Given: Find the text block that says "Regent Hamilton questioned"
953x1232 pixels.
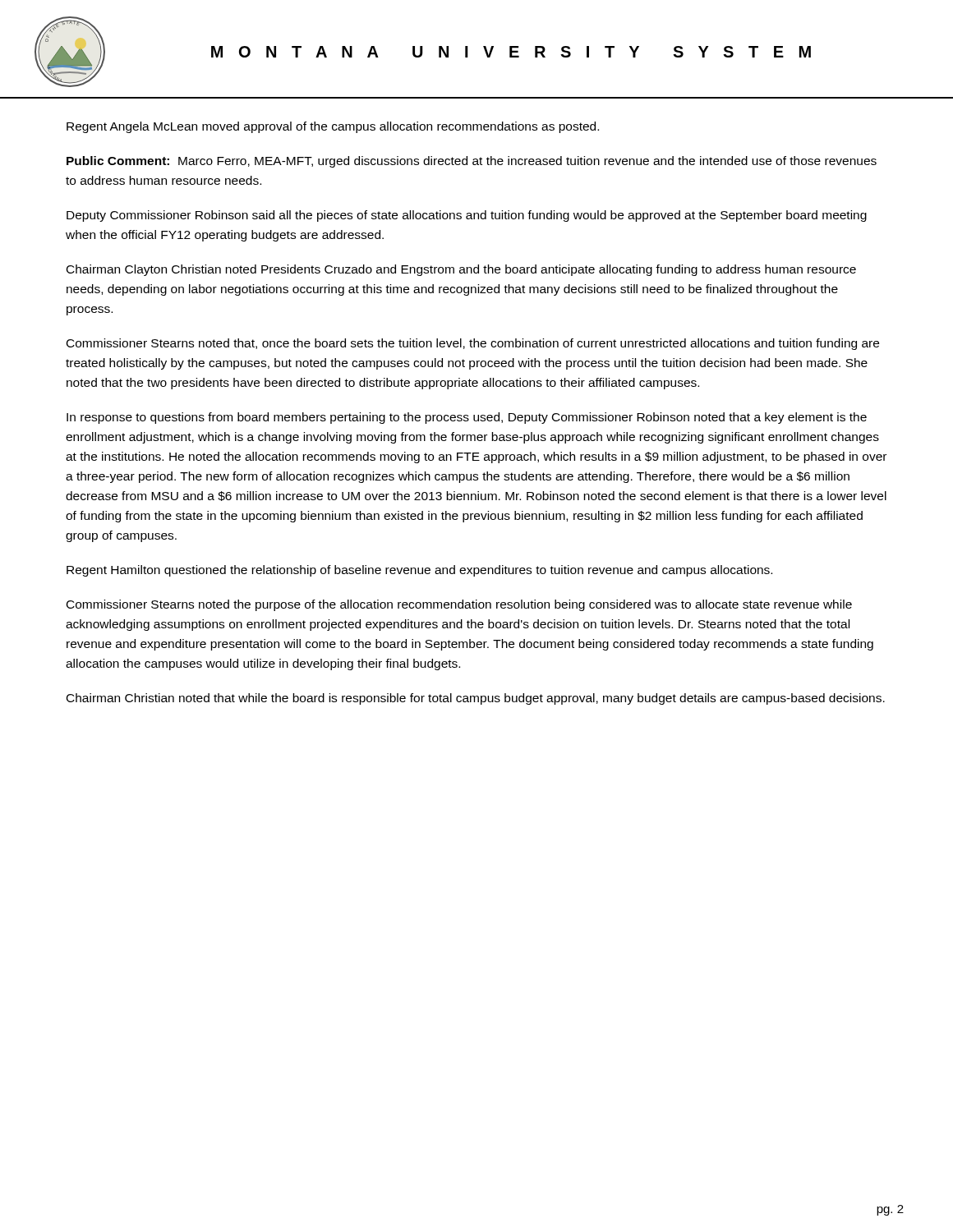Looking at the screenshot, I should coord(420,570).
